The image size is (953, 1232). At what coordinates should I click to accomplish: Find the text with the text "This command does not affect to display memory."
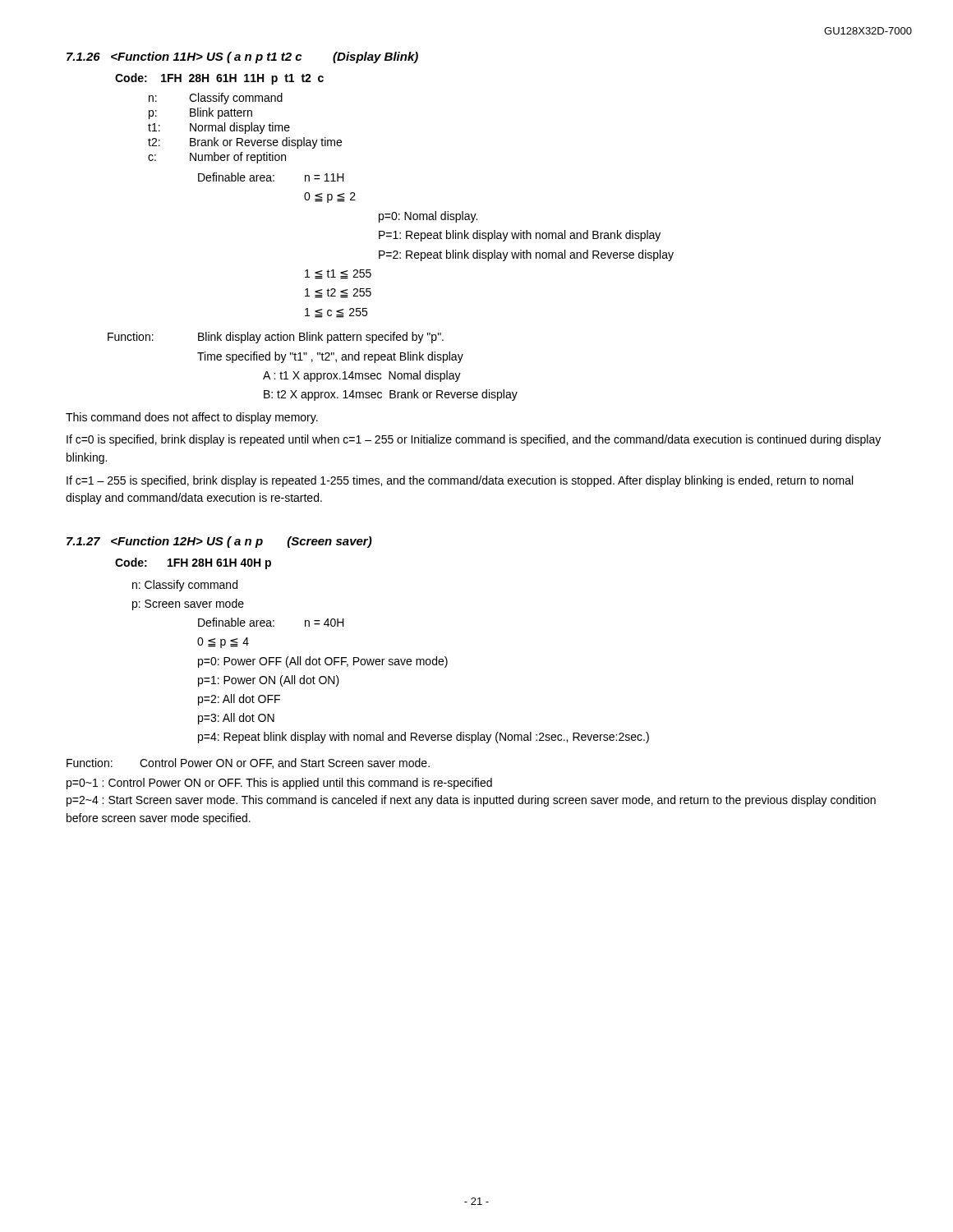coord(192,417)
